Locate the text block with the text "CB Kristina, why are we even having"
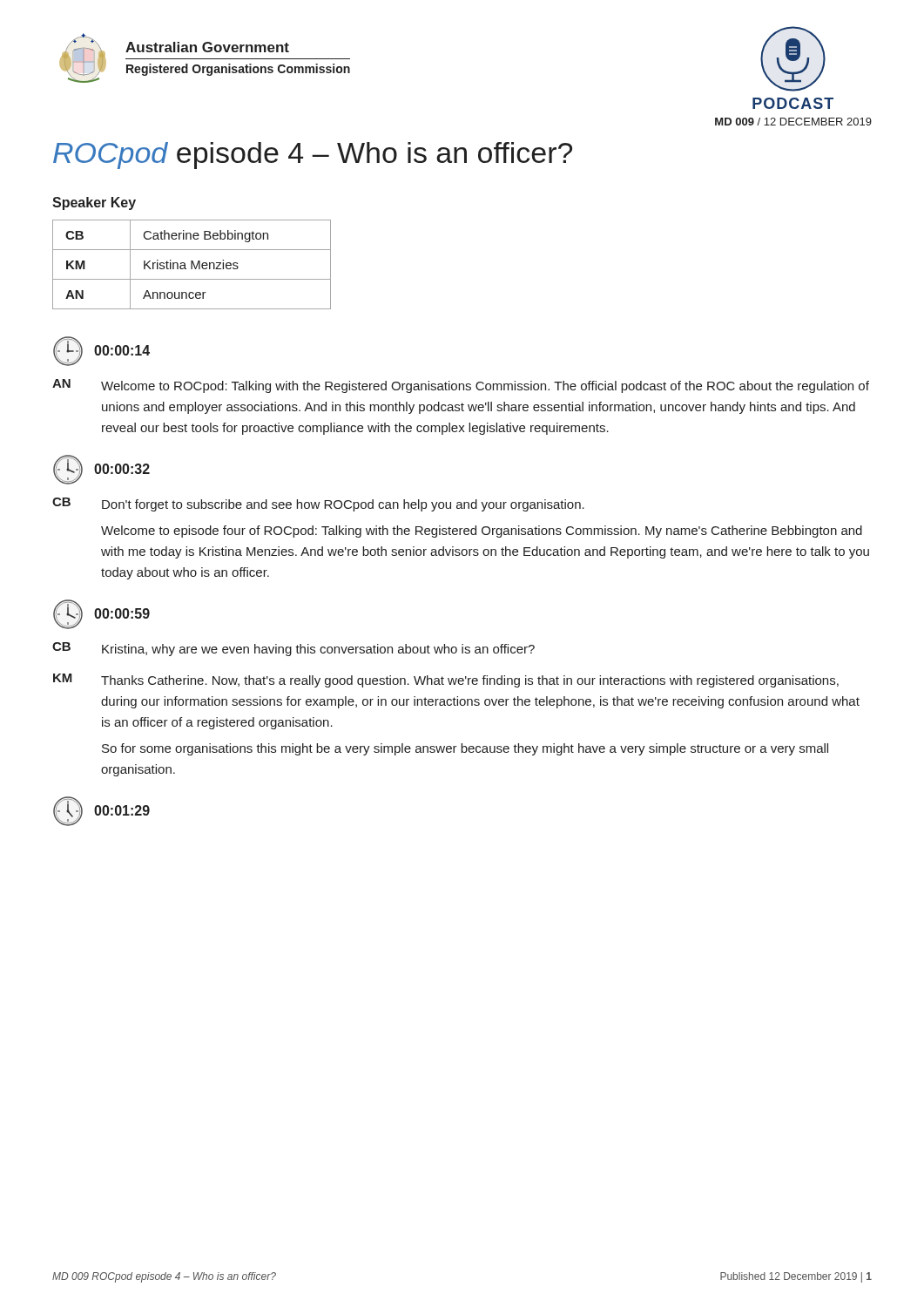924x1307 pixels. (462, 649)
